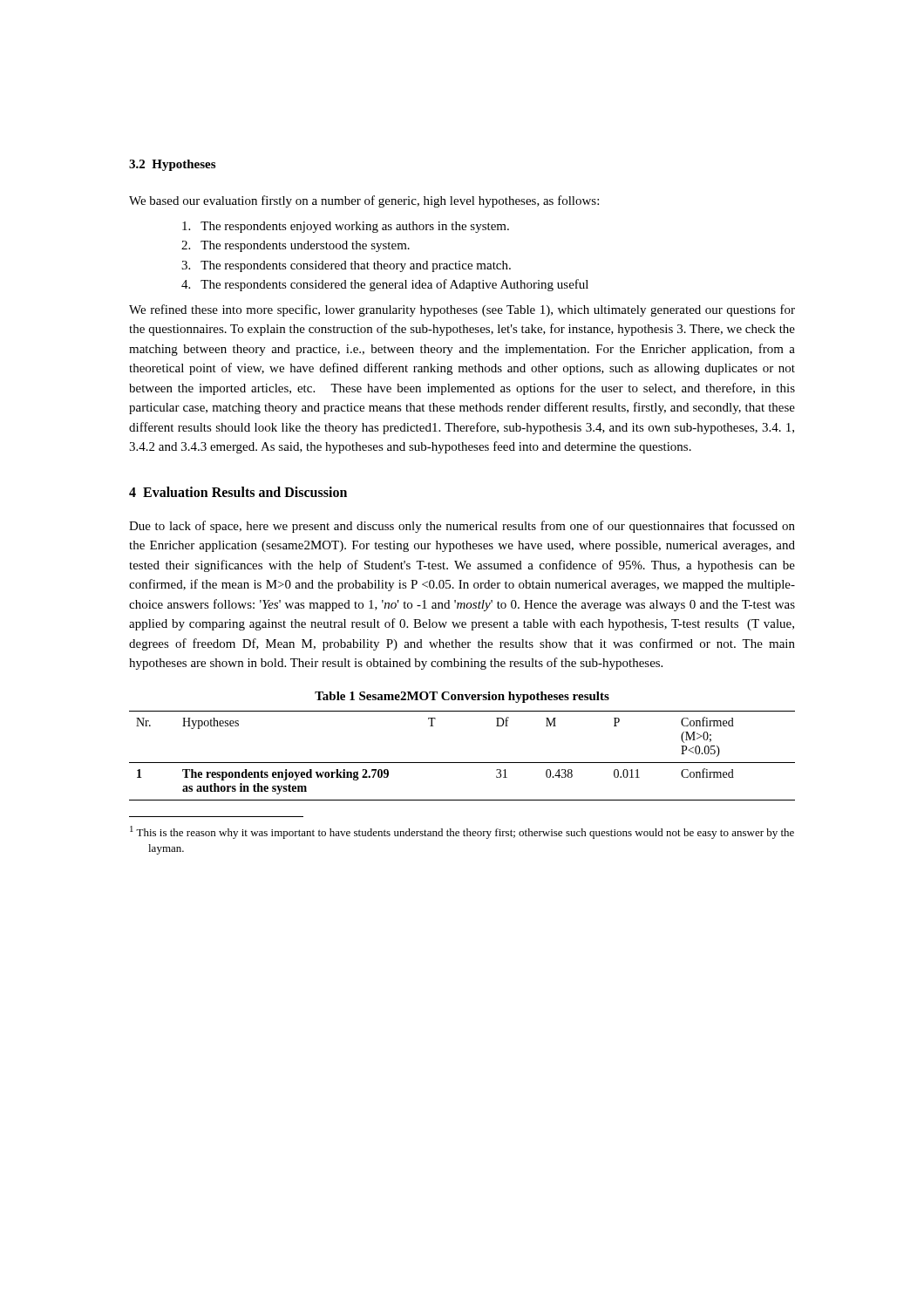Select the text starting "4. The respondents considered the general idea of"
Screen dimensions: 1308x924
pos(385,284)
